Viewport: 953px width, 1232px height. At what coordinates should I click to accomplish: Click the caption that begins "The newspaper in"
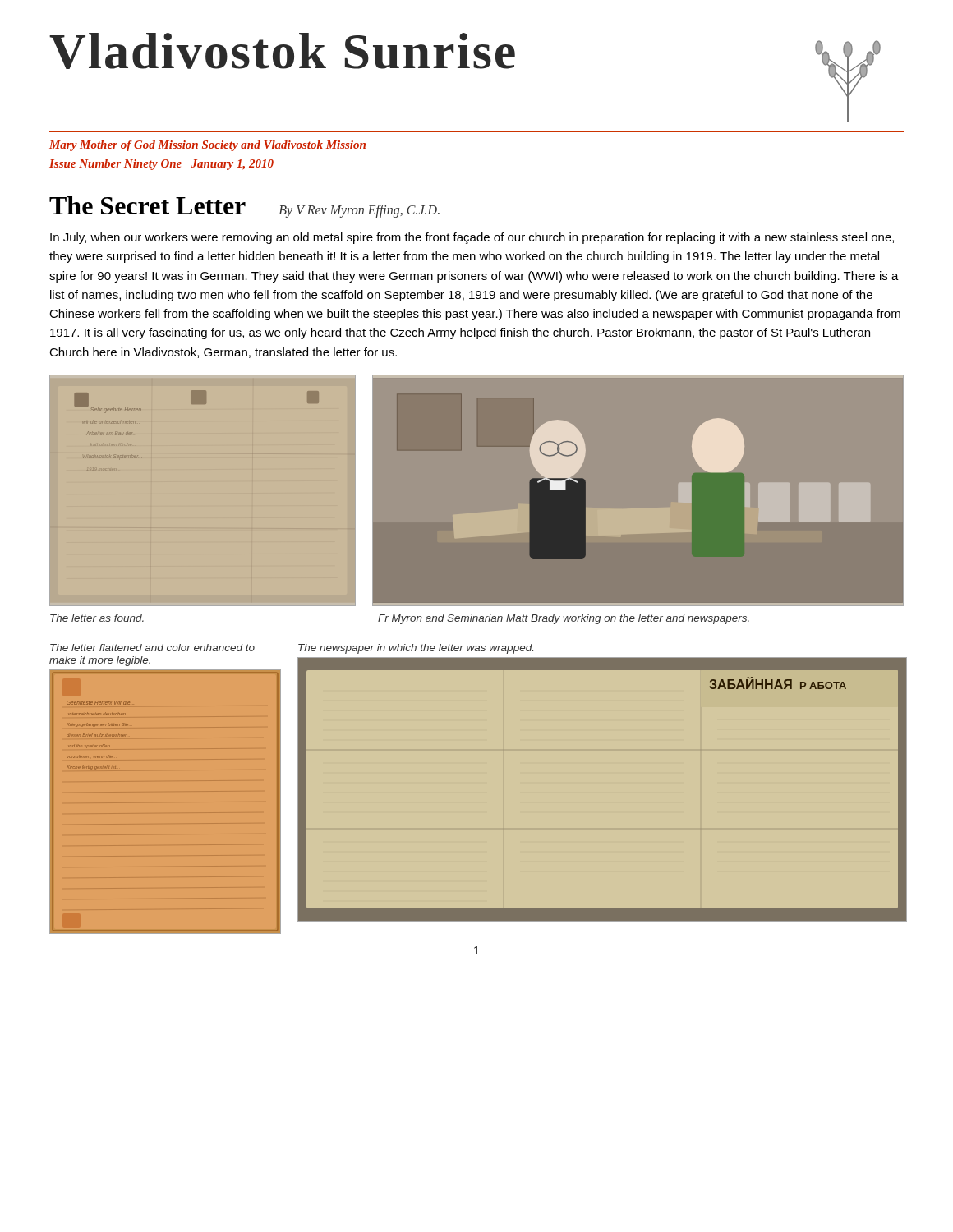tap(416, 647)
